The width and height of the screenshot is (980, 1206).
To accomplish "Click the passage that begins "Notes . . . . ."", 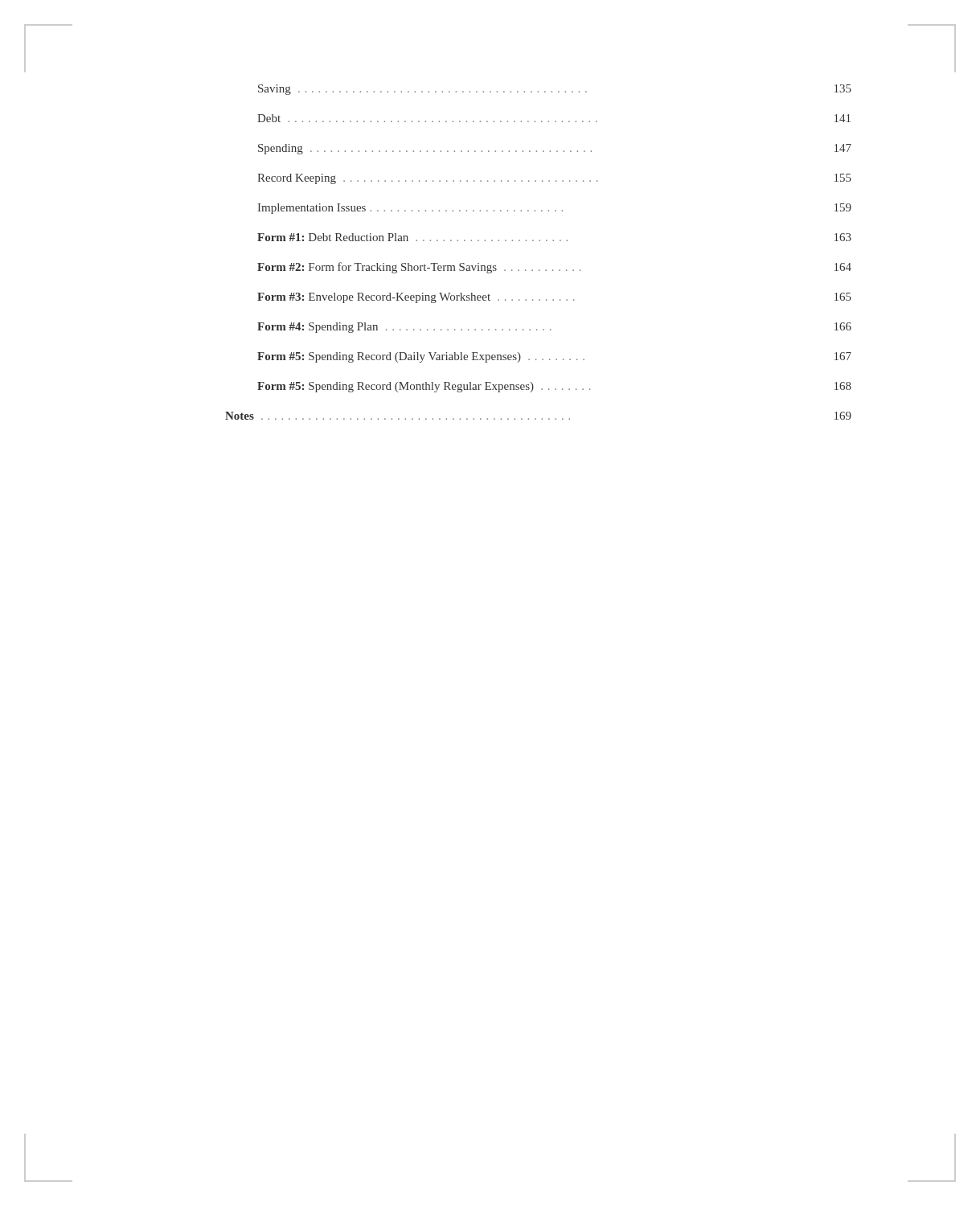I will point(538,417).
